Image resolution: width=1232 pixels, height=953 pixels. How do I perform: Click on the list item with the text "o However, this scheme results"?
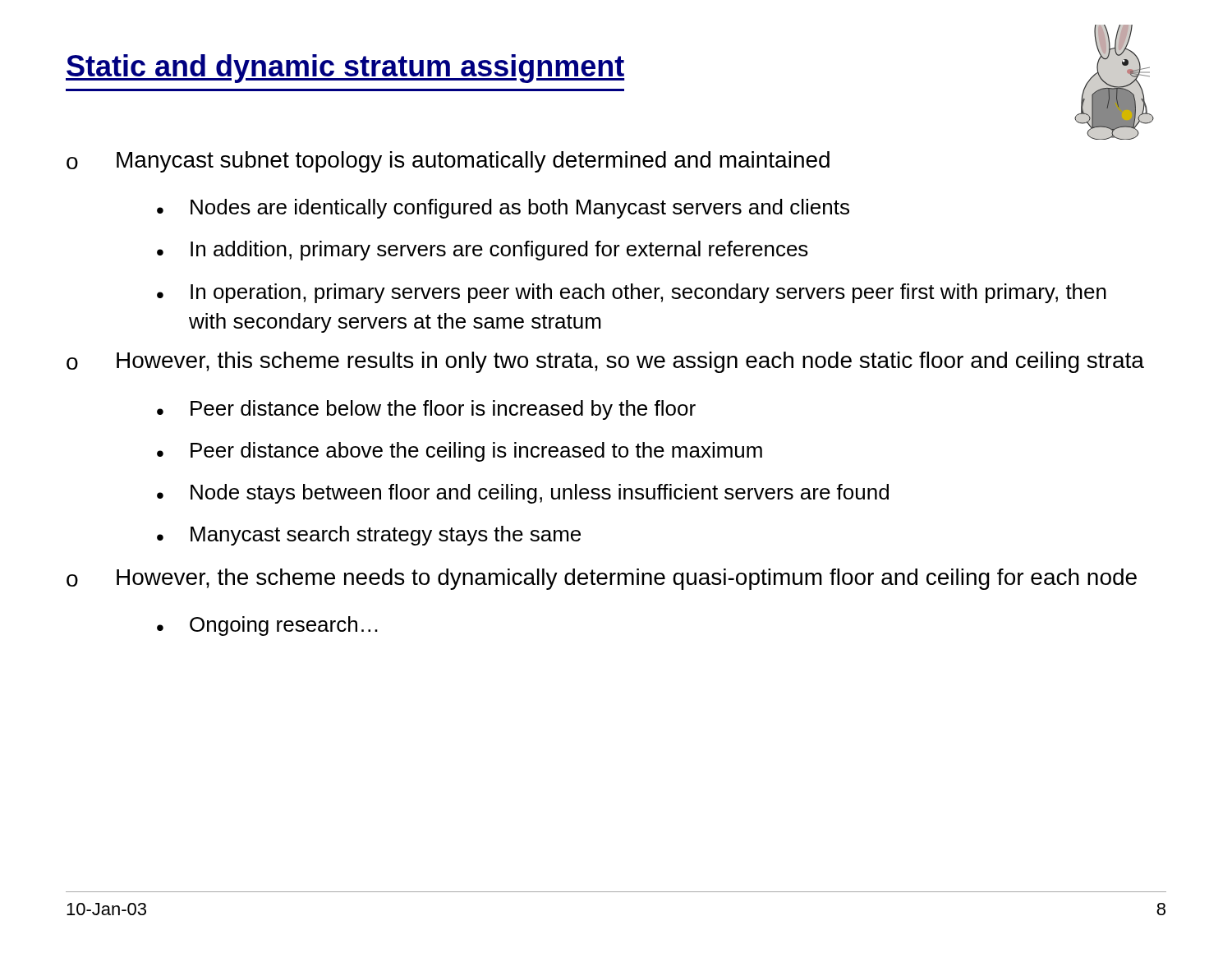(608, 361)
